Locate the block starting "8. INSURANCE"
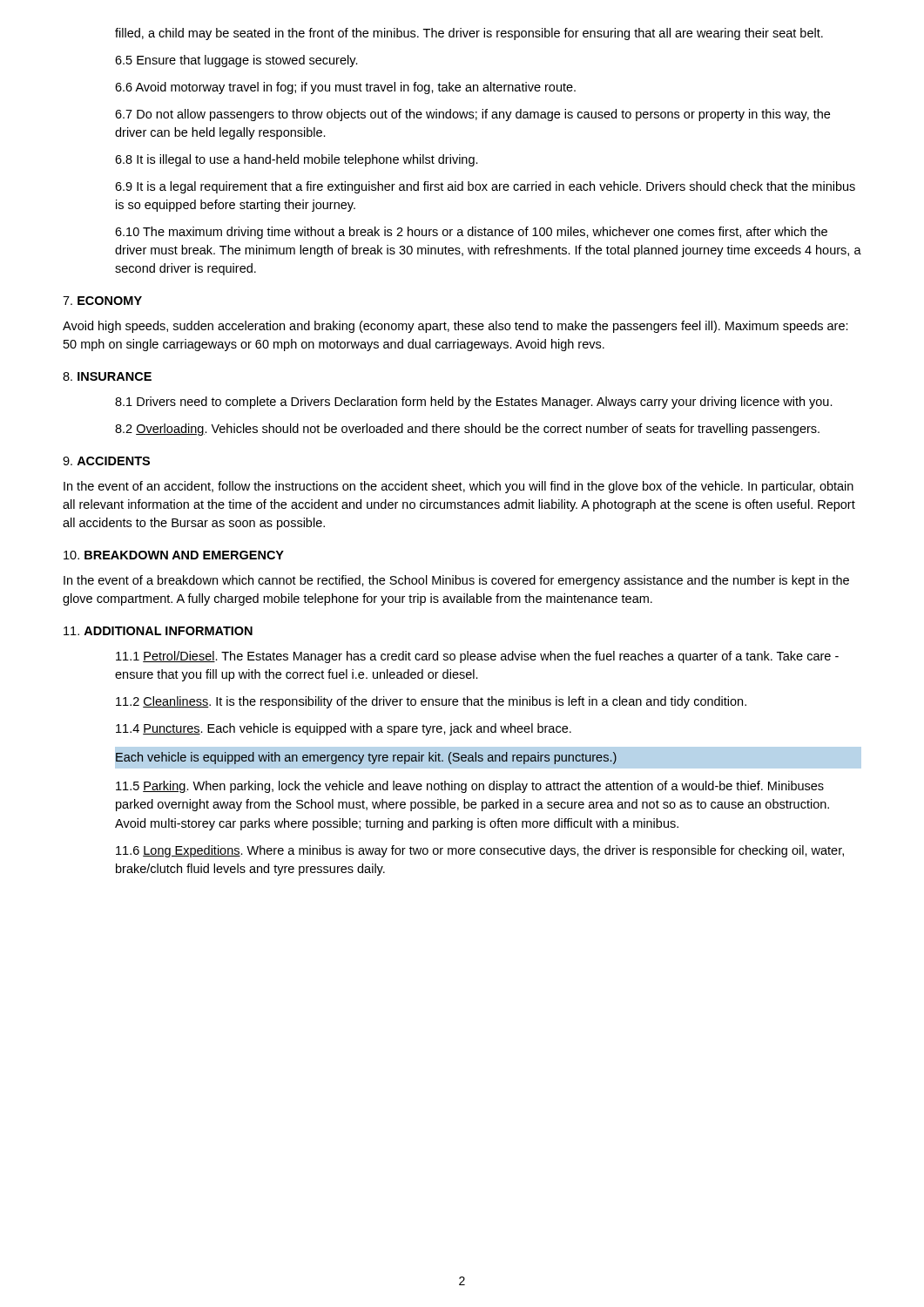 coord(107,376)
